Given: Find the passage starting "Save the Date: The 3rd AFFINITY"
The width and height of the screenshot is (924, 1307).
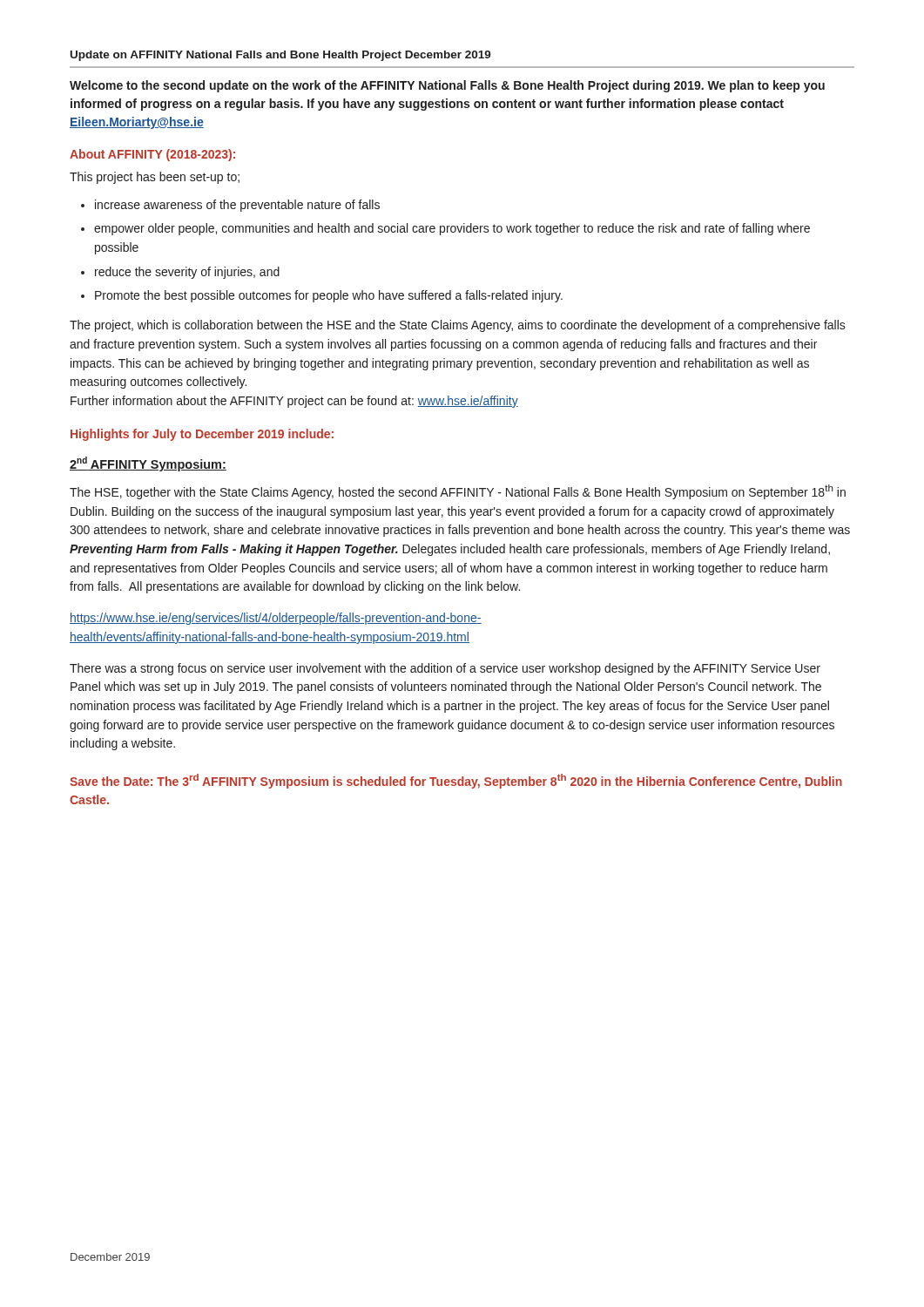Looking at the screenshot, I should pos(456,789).
